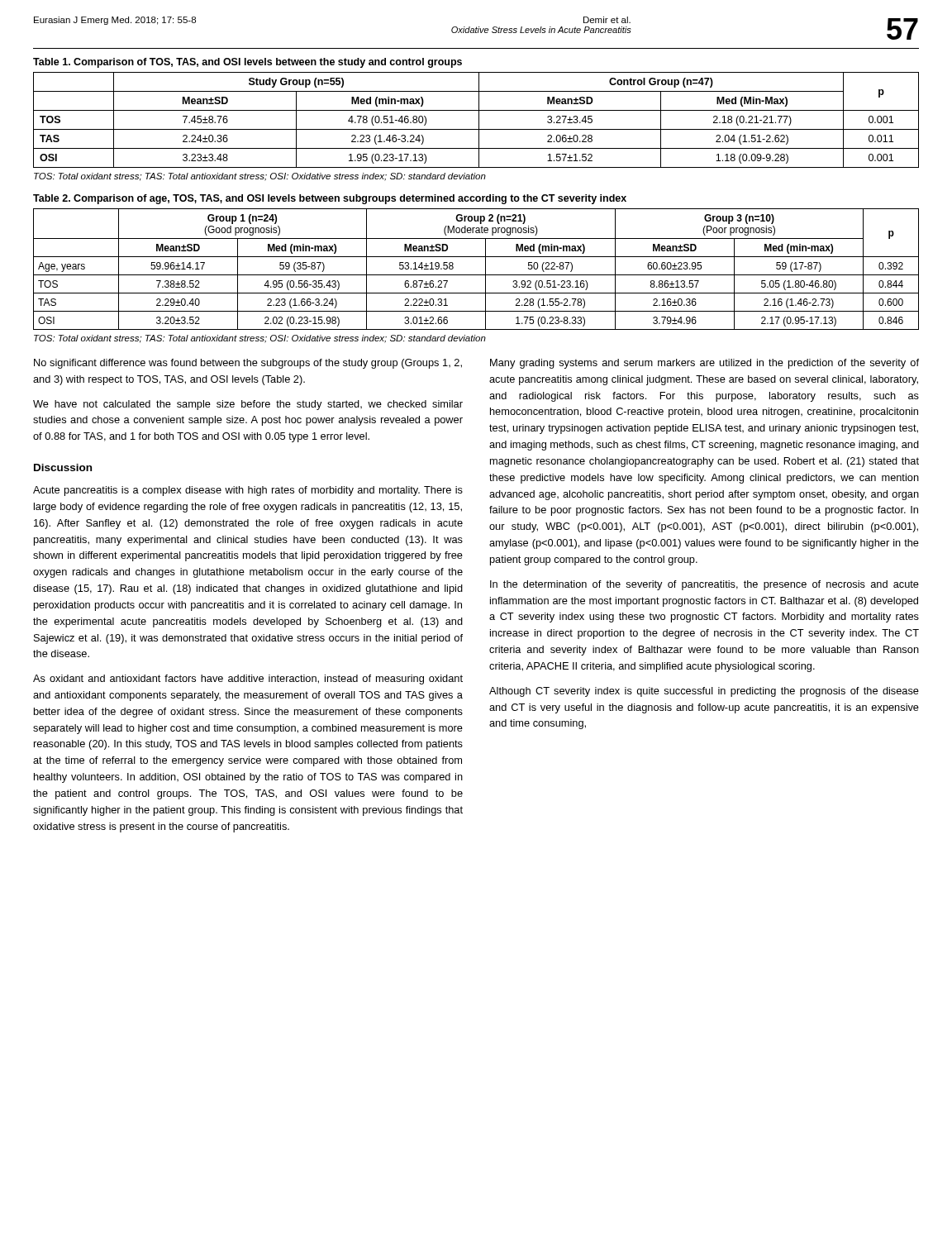Where is the passage that starts "We have not calculated the sample size before"?
952x1240 pixels.
point(248,420)
